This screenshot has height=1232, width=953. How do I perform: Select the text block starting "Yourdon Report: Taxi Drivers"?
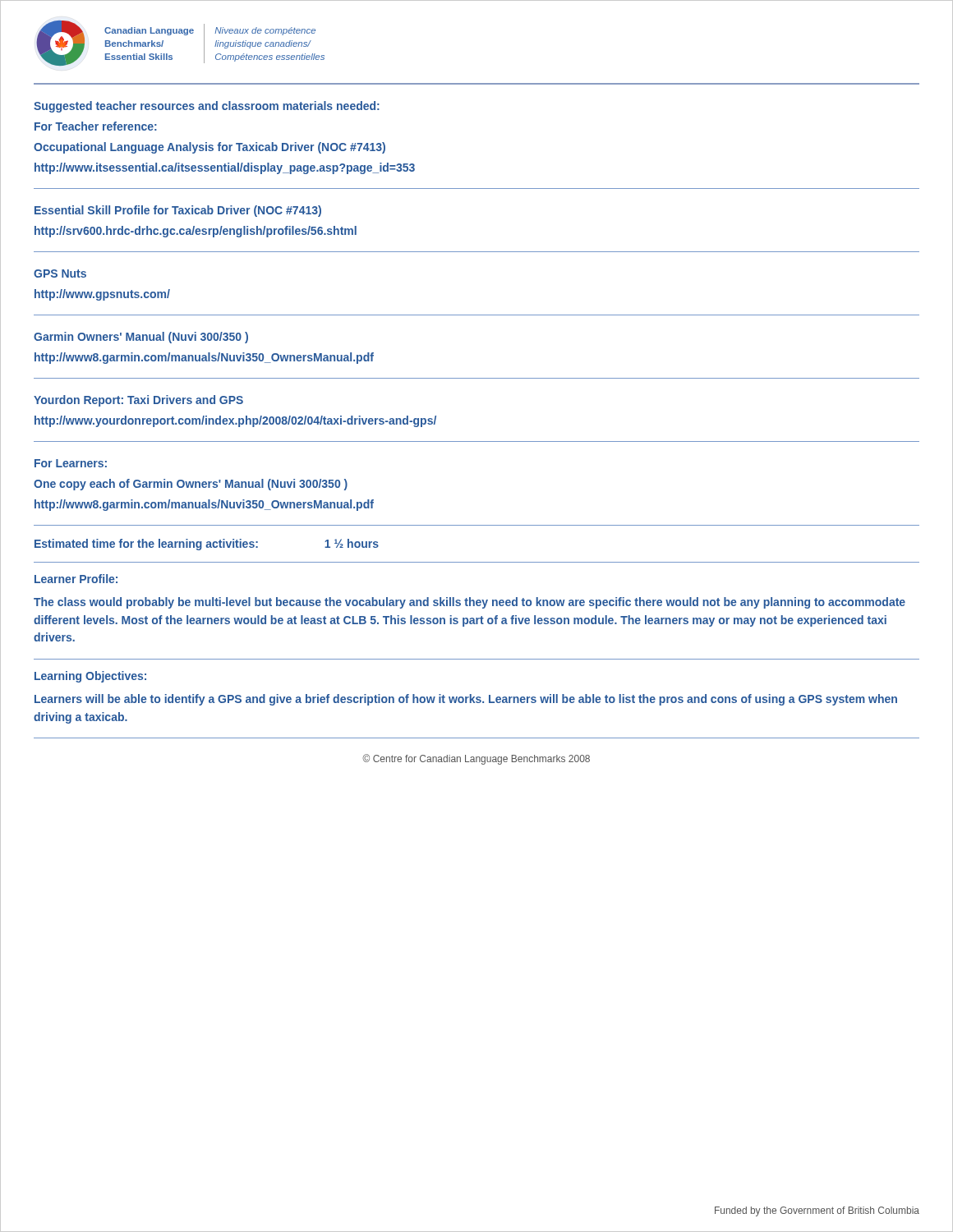click(x=138, y=401)
